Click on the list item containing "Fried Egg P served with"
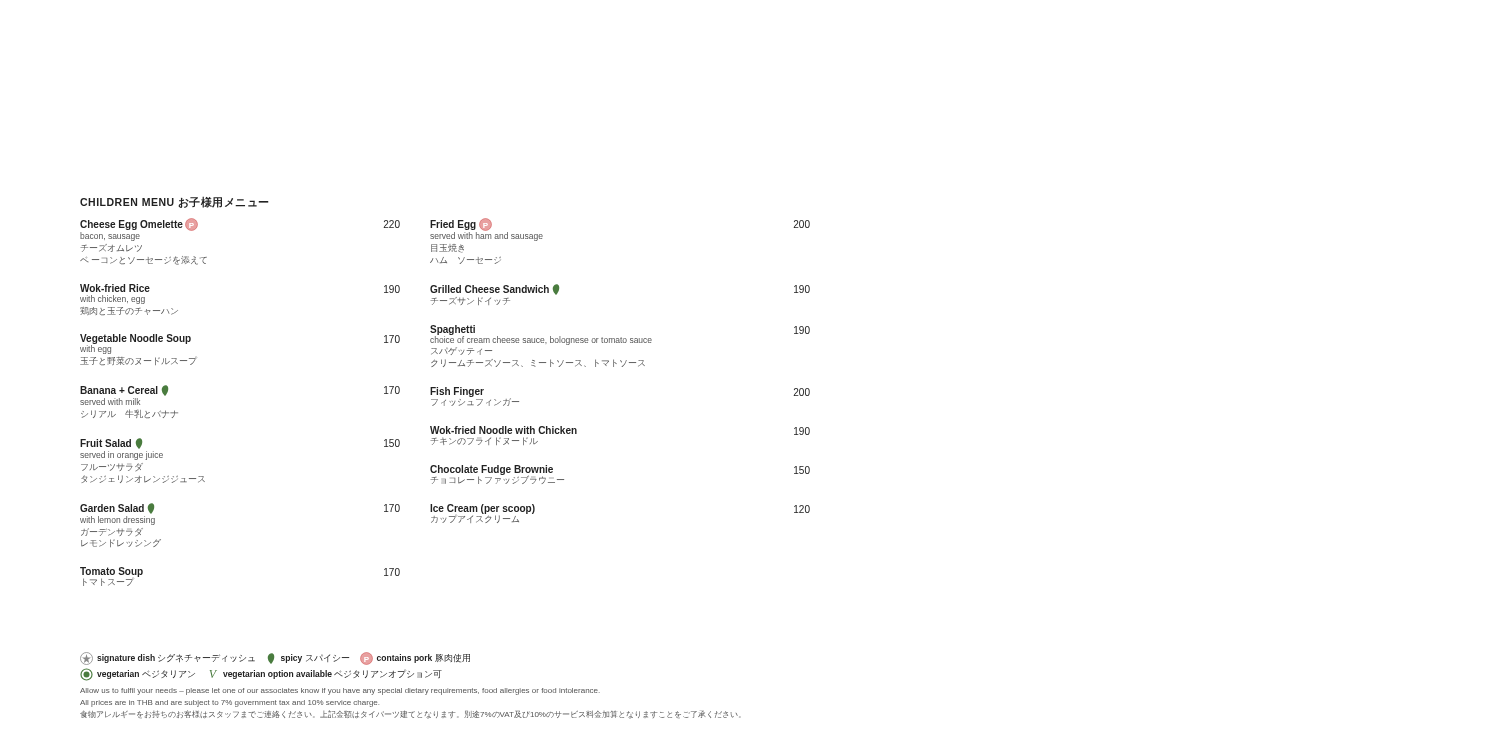Viewport: 1500px width, 751px height. [474, 230]
